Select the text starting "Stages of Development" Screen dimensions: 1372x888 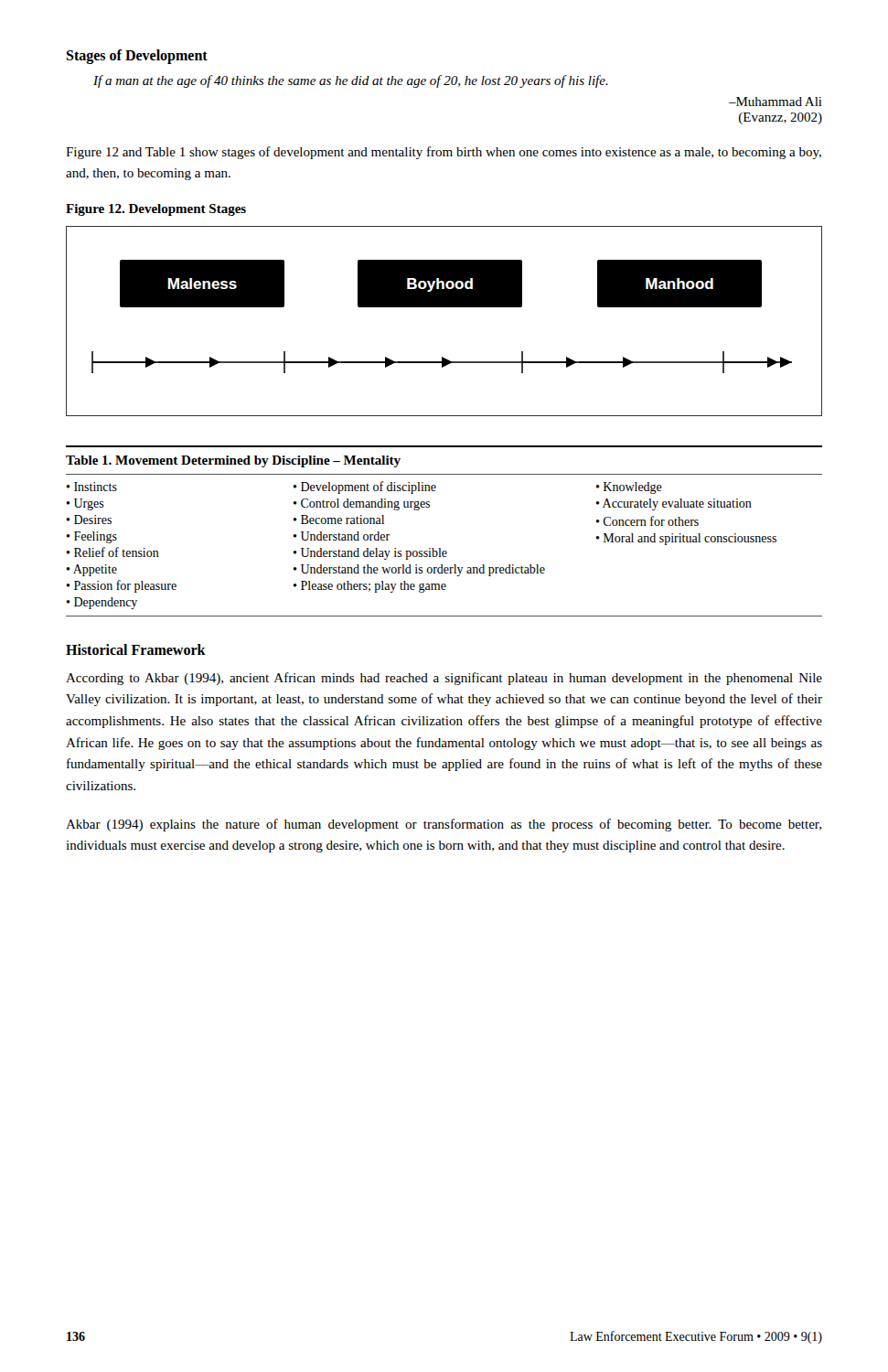pos(137,55)
